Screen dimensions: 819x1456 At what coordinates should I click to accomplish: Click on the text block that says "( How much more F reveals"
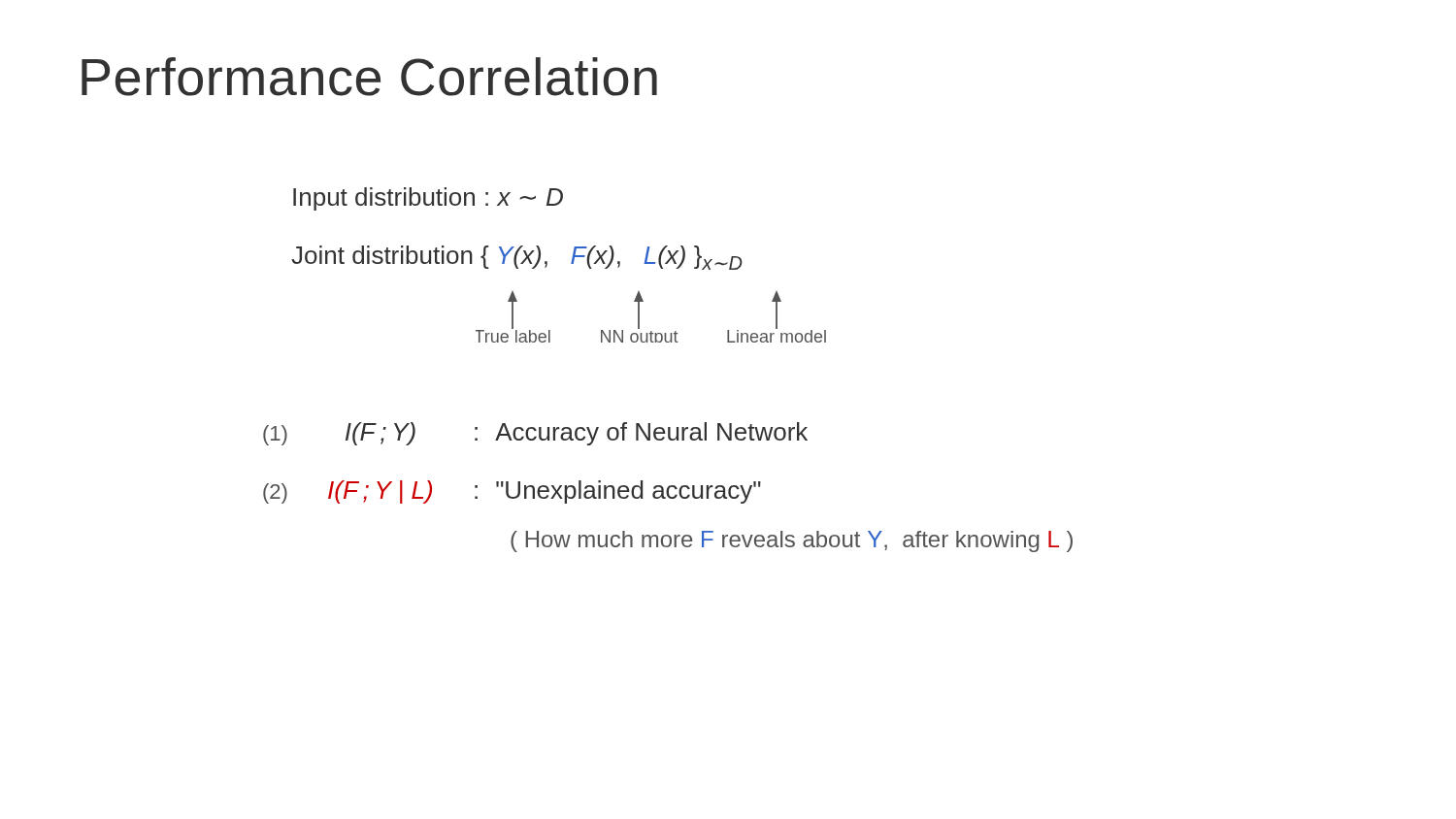point(792,539)
